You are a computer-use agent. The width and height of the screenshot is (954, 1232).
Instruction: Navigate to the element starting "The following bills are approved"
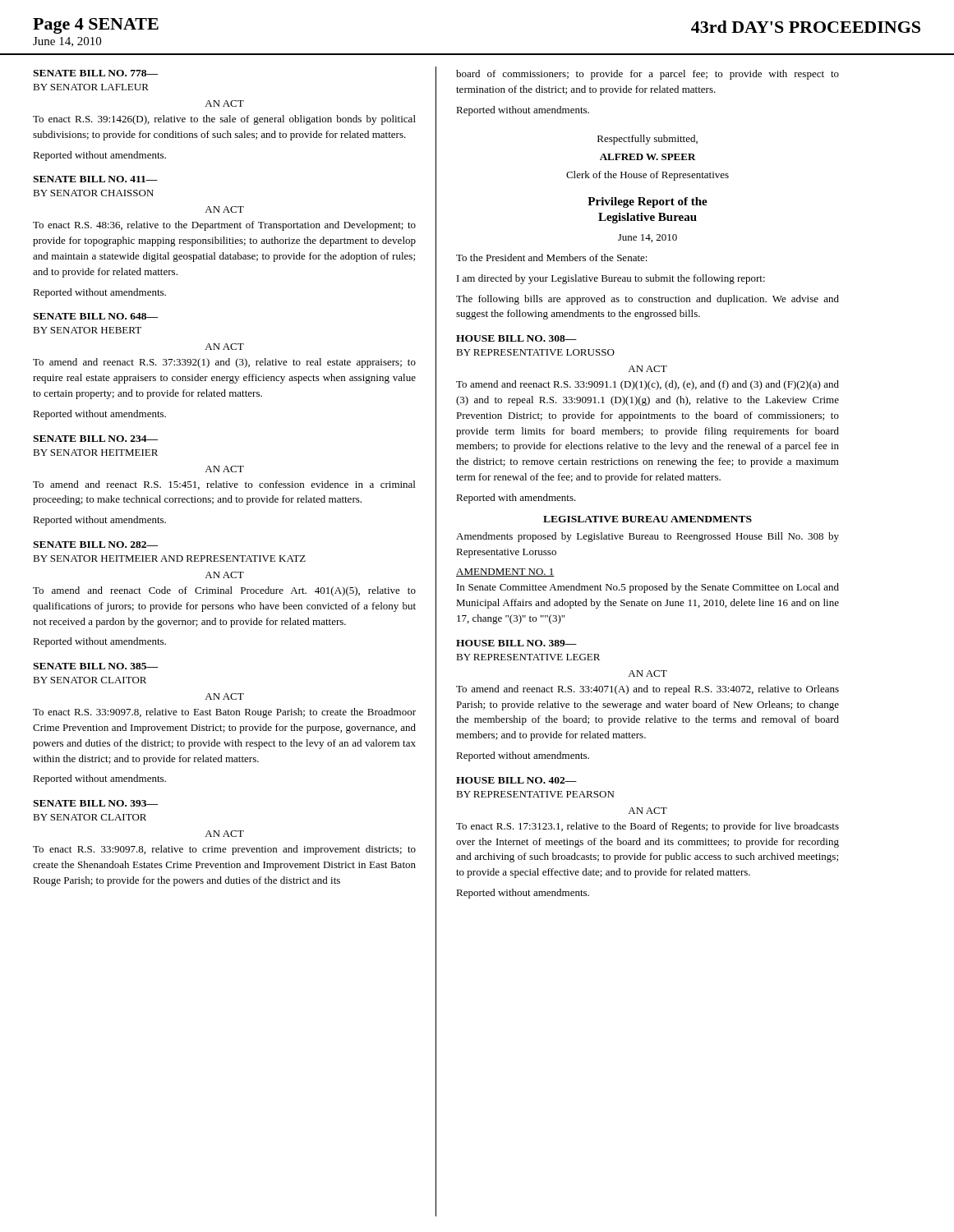point(647,306)
